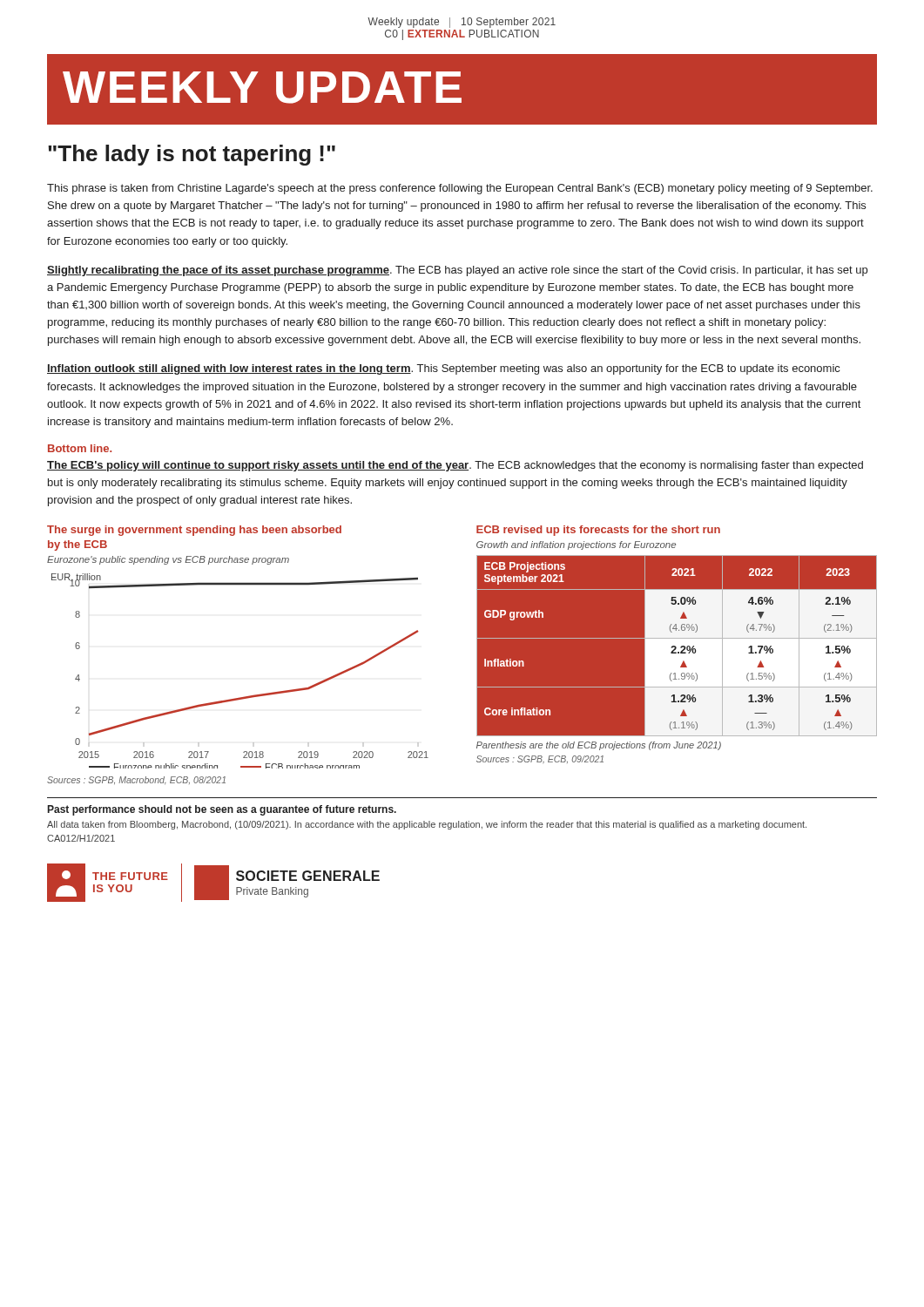Locate the text "WEEKLY UPDATE"
Viewport: 924px width, 1307px height.
(264, 87)
